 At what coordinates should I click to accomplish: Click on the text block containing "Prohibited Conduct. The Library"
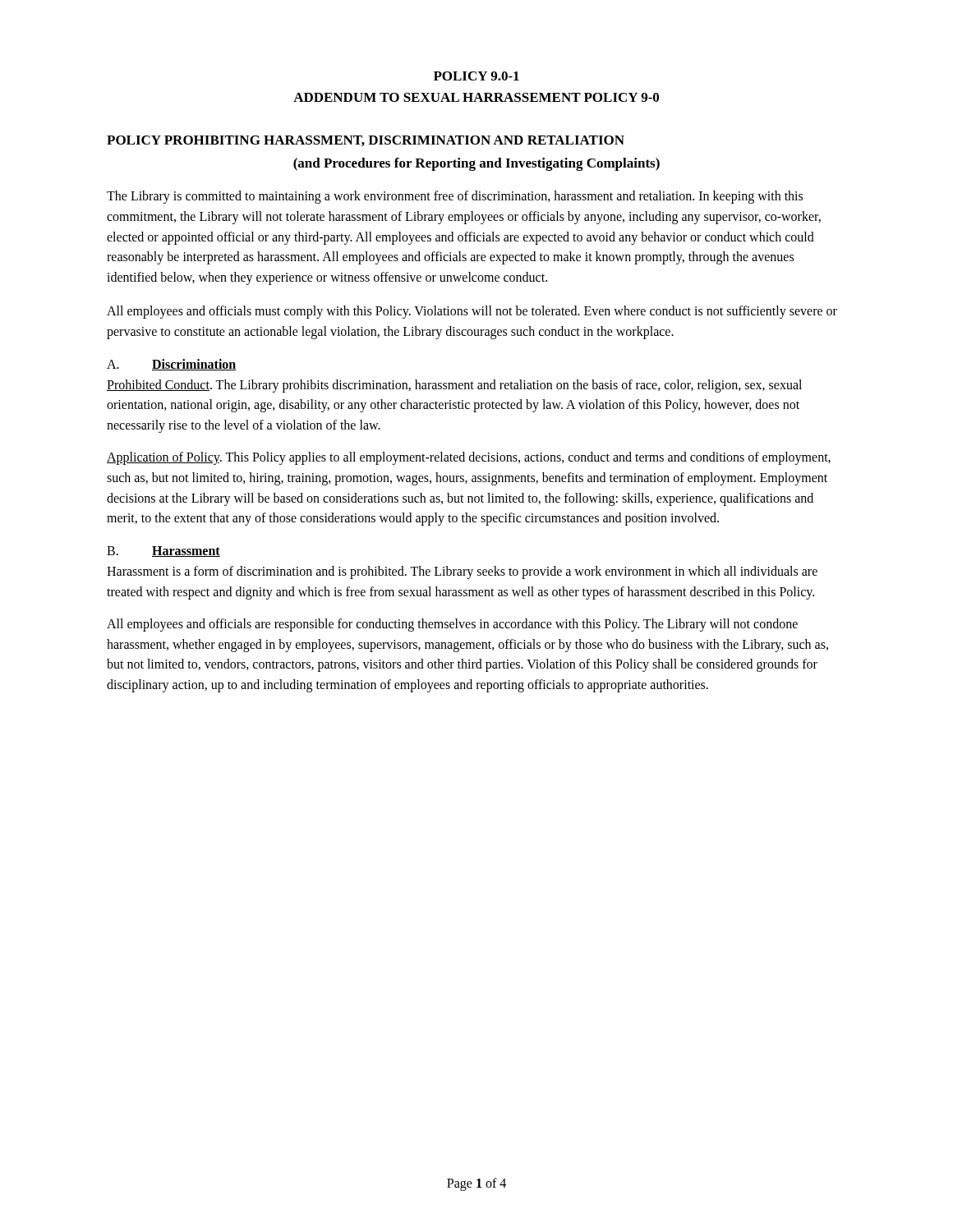pos(454,405)
